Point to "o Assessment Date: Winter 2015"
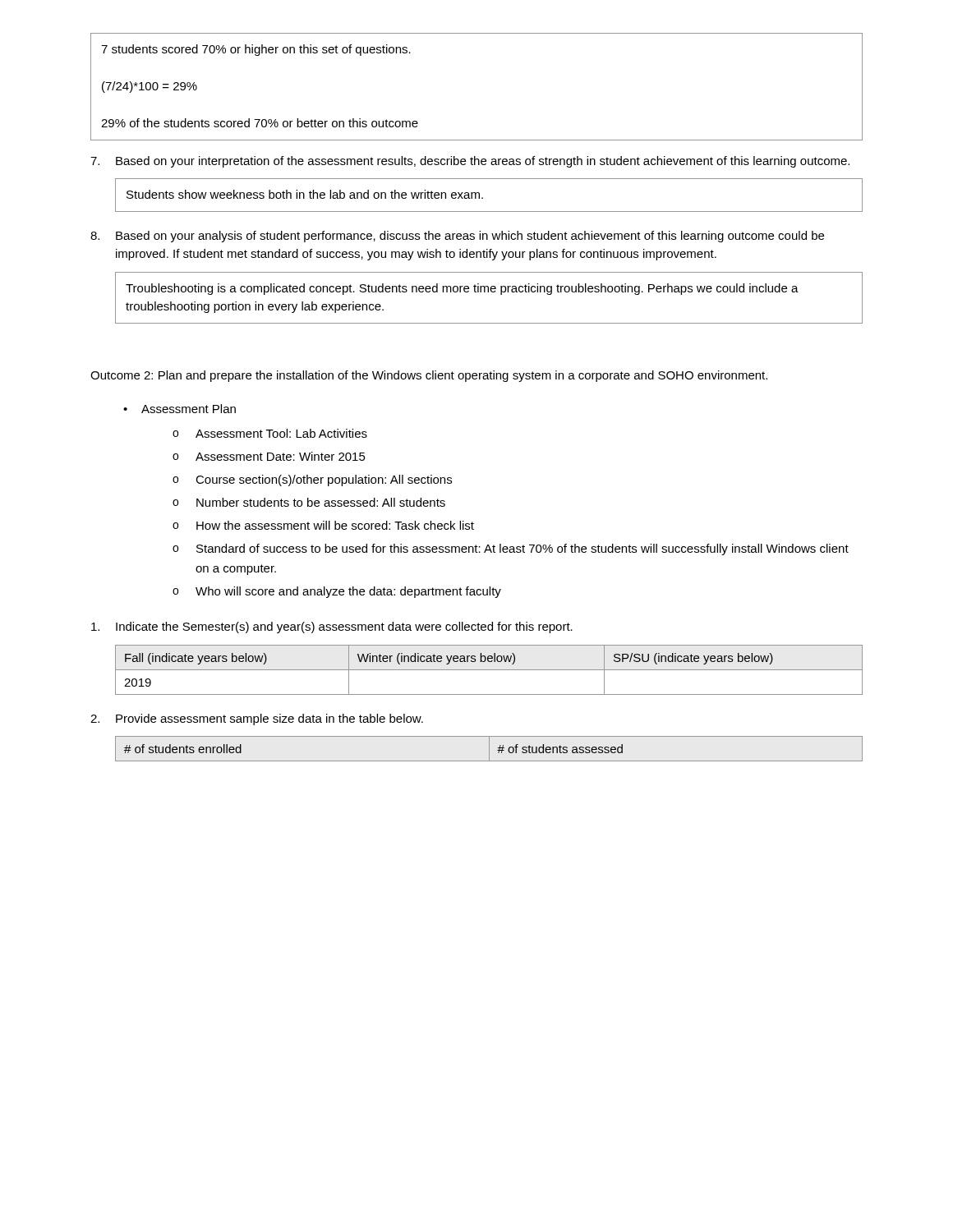This screenshot has height=1232, width=953. point(269,456)
